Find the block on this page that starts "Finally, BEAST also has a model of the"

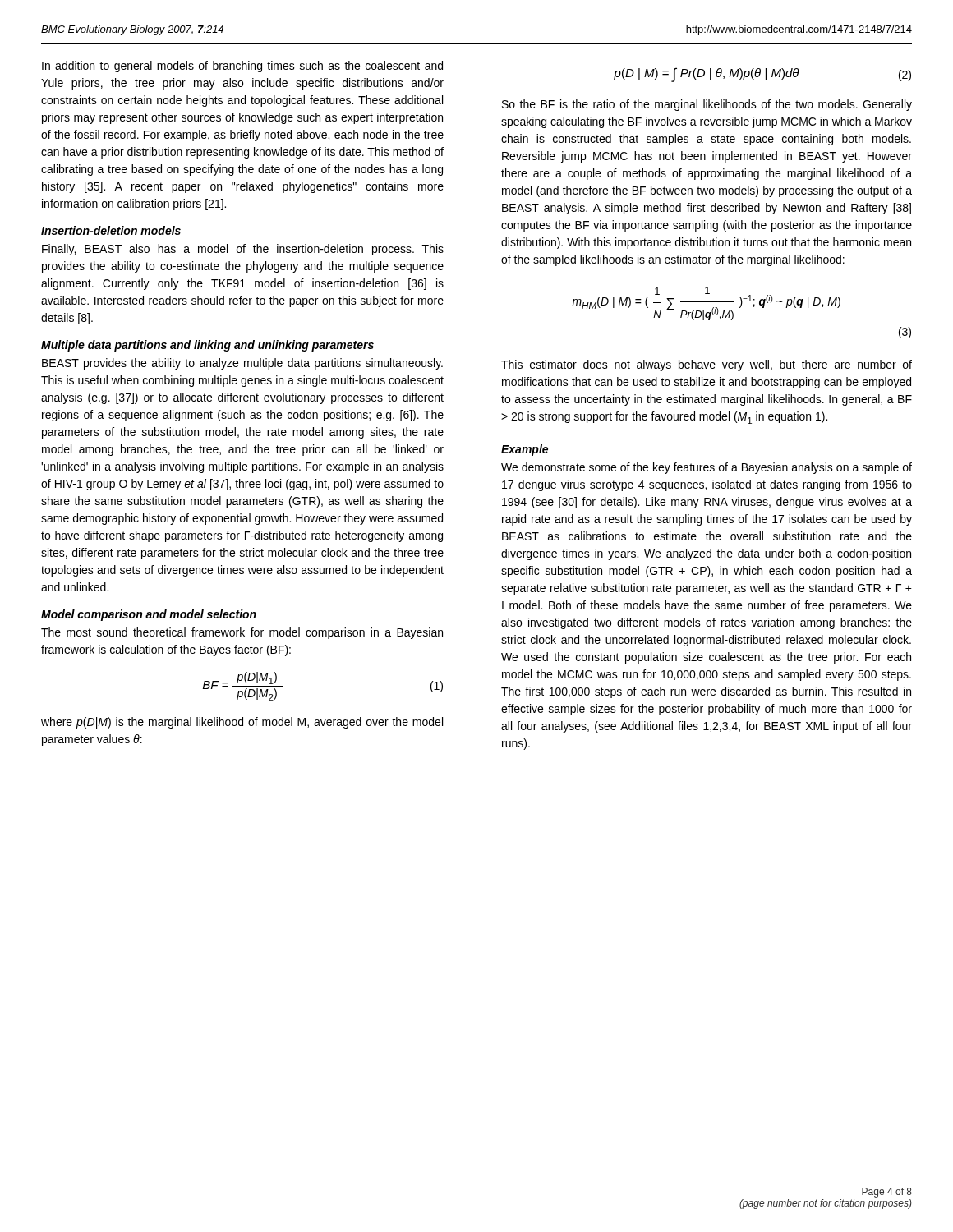[x=242, y=283]
